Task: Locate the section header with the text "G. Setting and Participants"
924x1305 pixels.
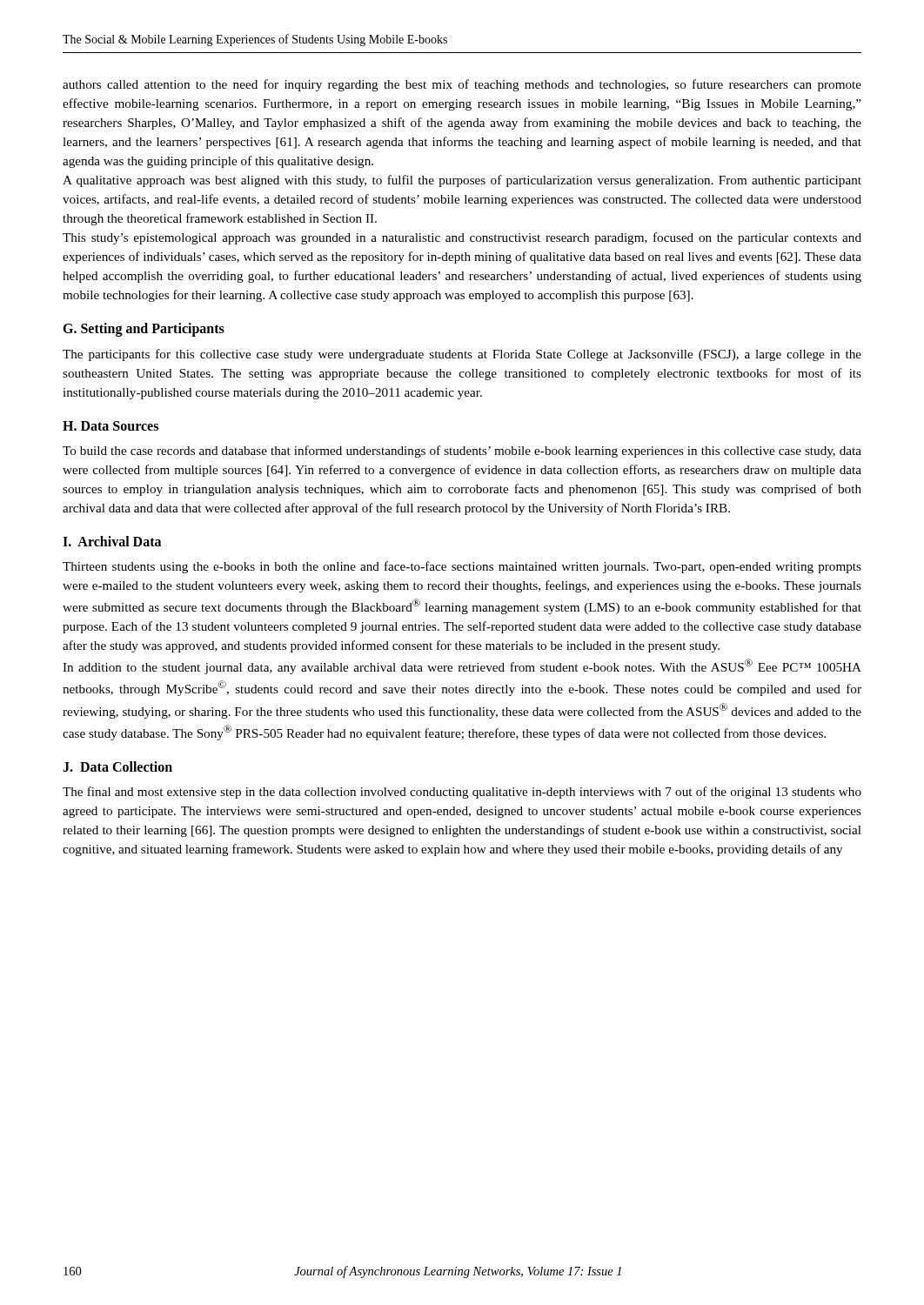Action: coord(143,329)
